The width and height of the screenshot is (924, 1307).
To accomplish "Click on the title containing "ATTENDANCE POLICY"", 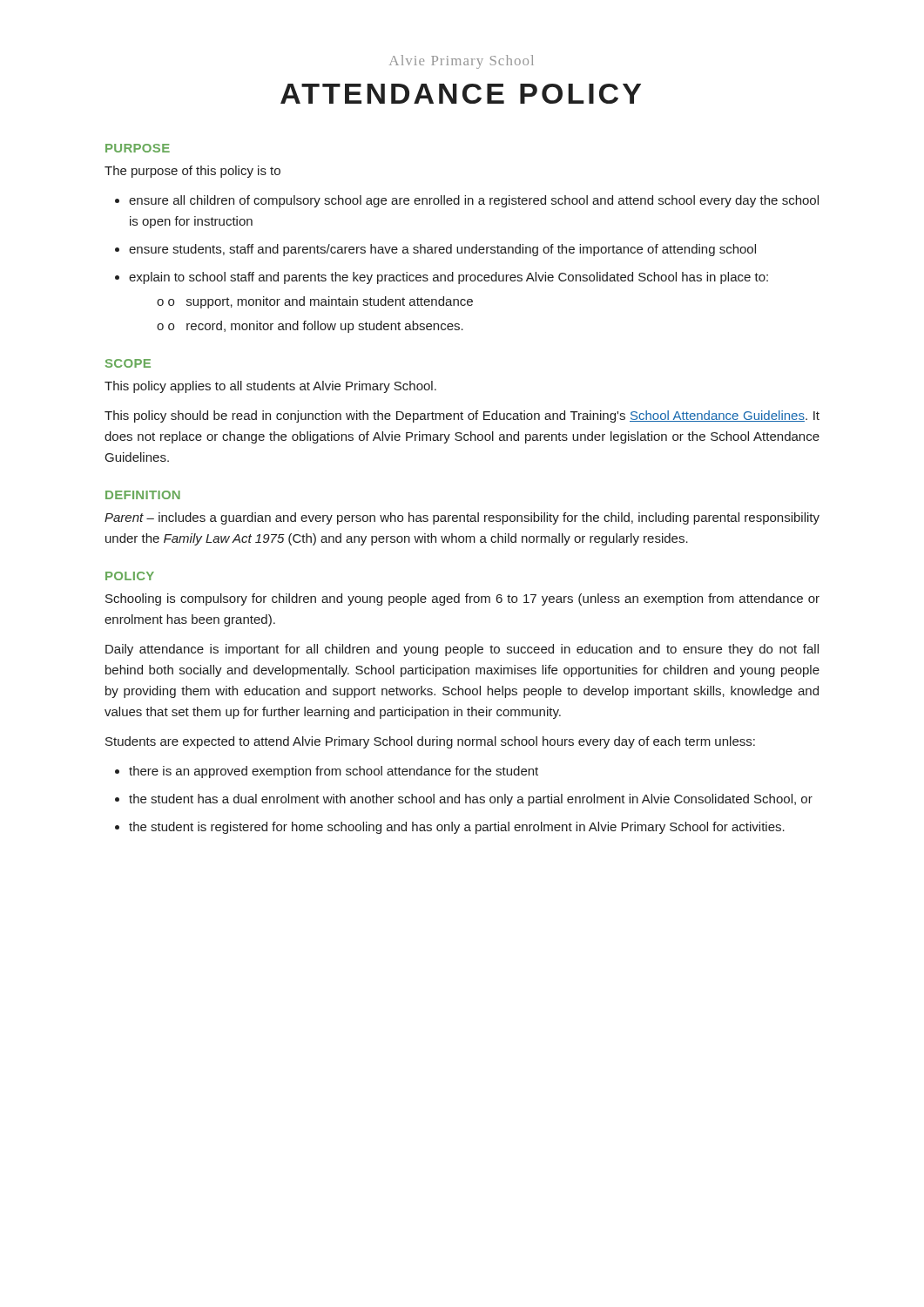I will click(x=462, y=93).
